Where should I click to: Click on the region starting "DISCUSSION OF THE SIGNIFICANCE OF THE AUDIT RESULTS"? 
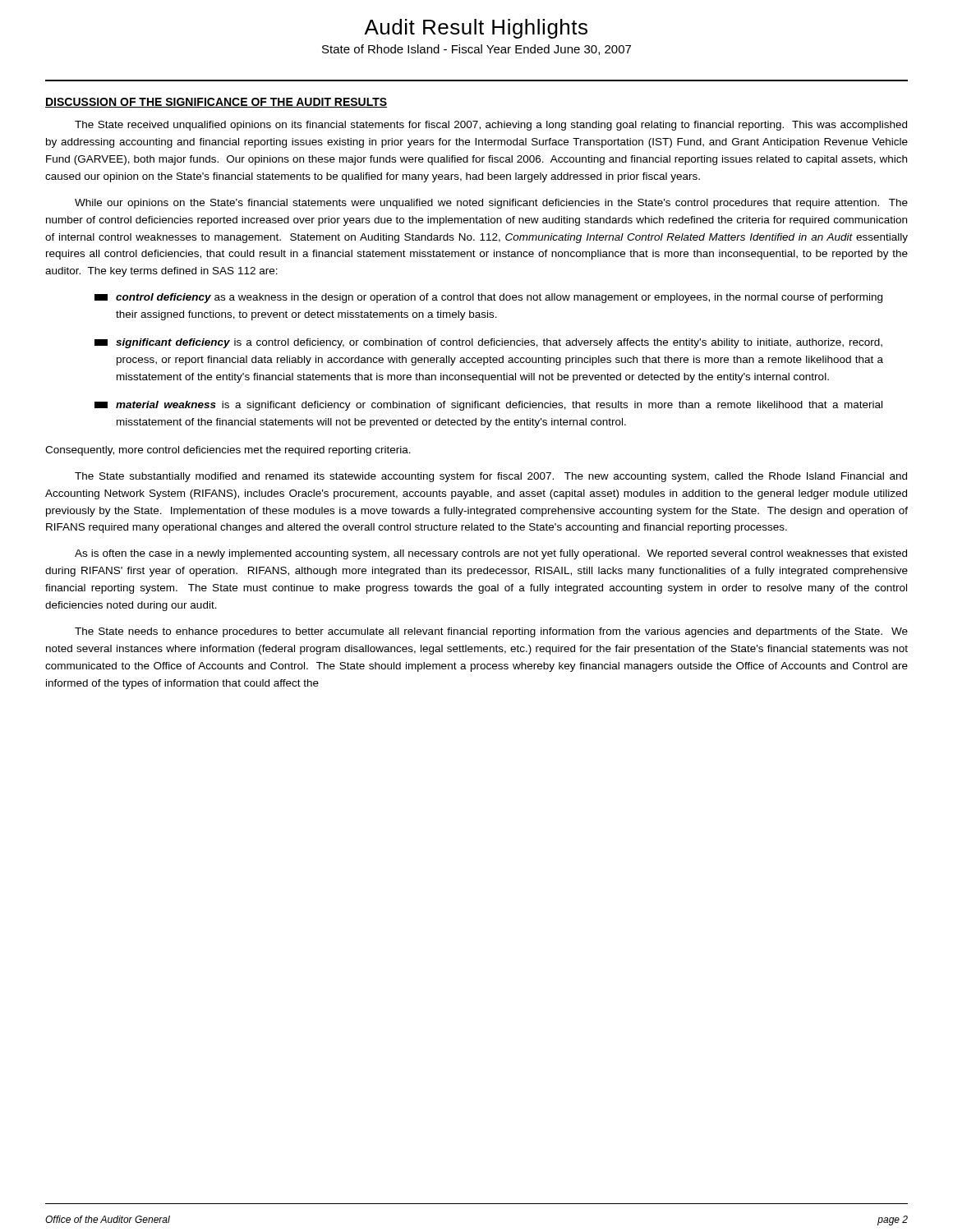tap(216, 102)
